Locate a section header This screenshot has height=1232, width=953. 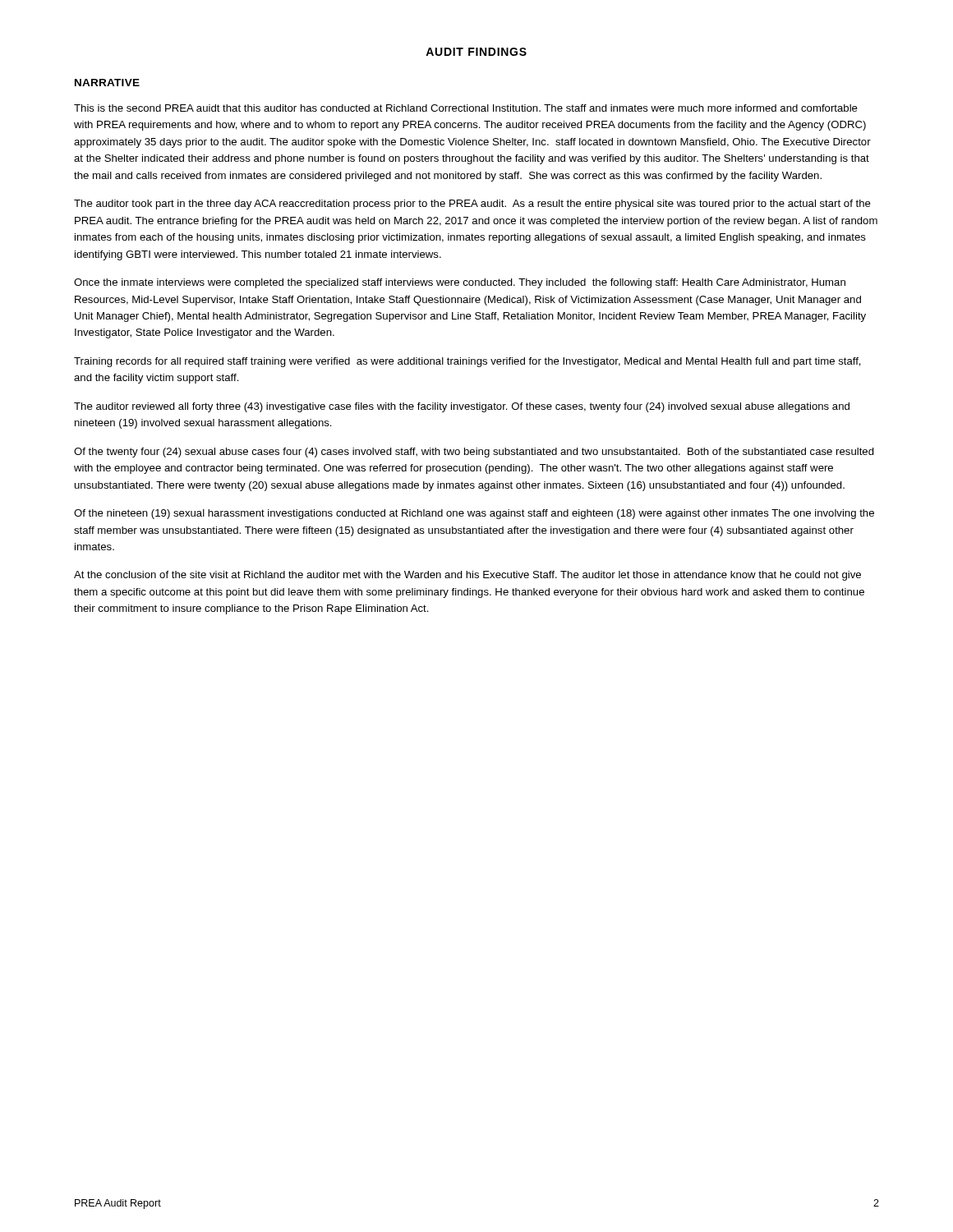[x=107, y=83]
